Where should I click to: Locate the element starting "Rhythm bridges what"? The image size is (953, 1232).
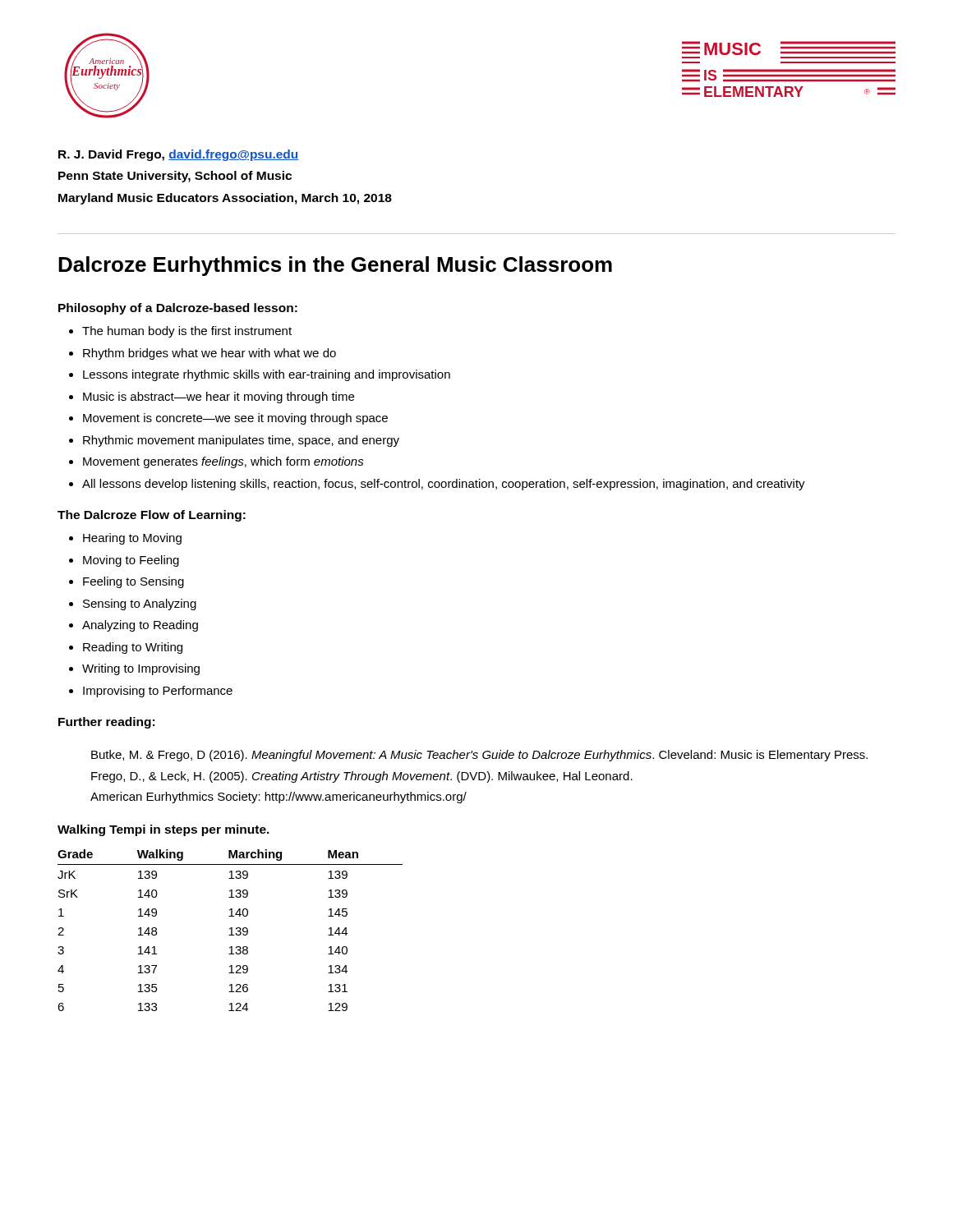click(x=209, y=352)
